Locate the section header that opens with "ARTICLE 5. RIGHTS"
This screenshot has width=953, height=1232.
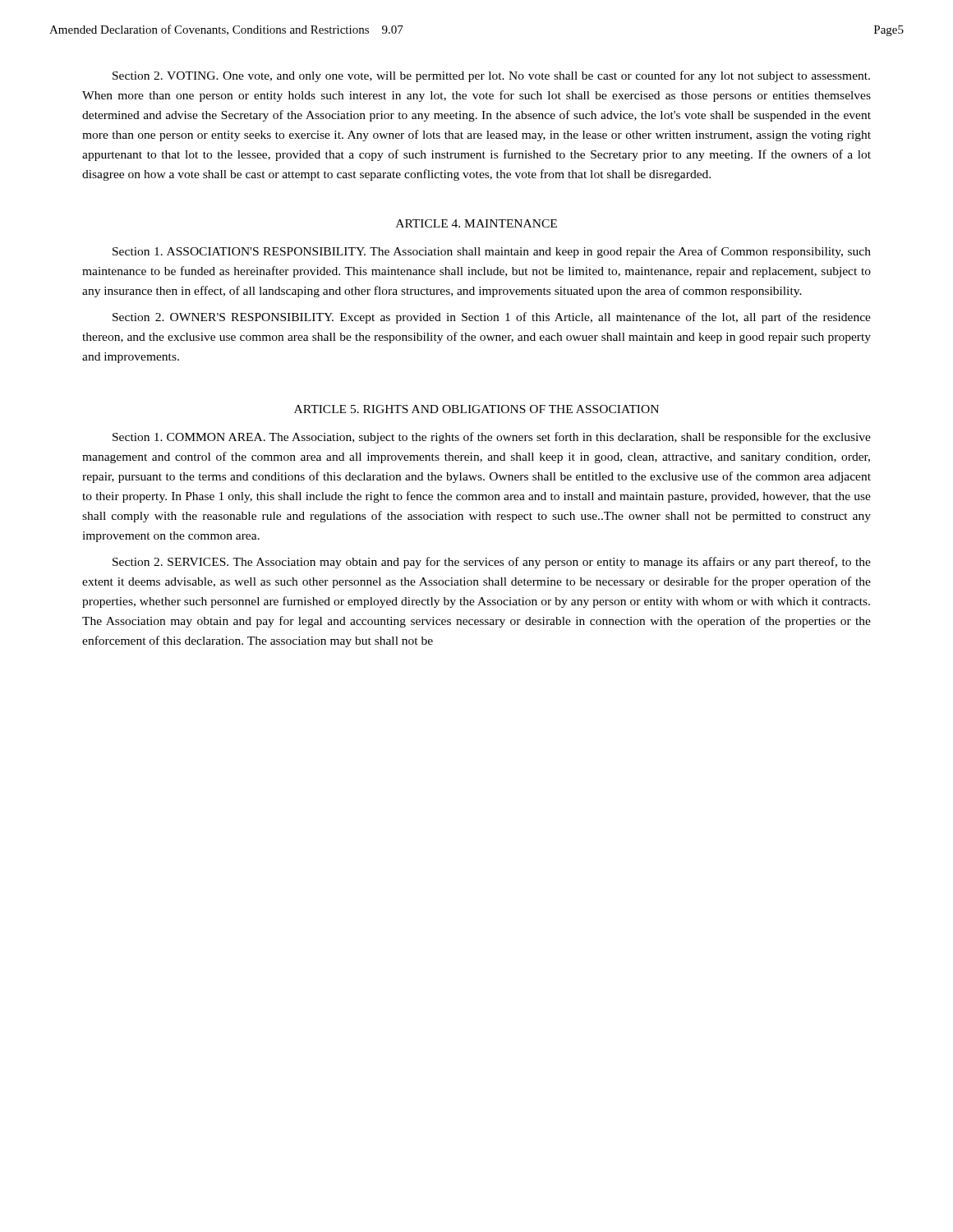click(476, 409)
